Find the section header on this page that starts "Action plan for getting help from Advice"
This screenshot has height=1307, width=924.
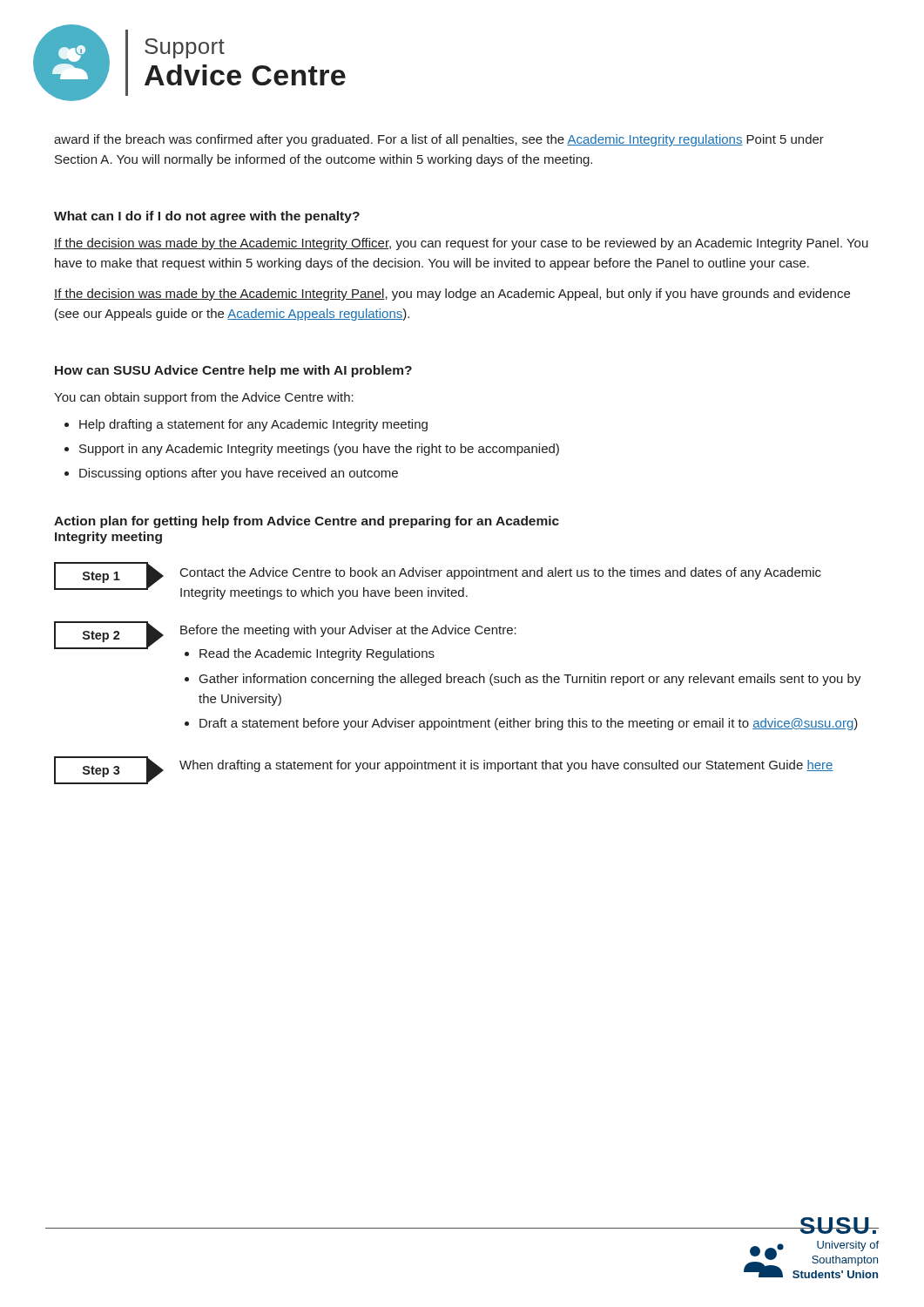pyautogui.click(x=307, y=528)
